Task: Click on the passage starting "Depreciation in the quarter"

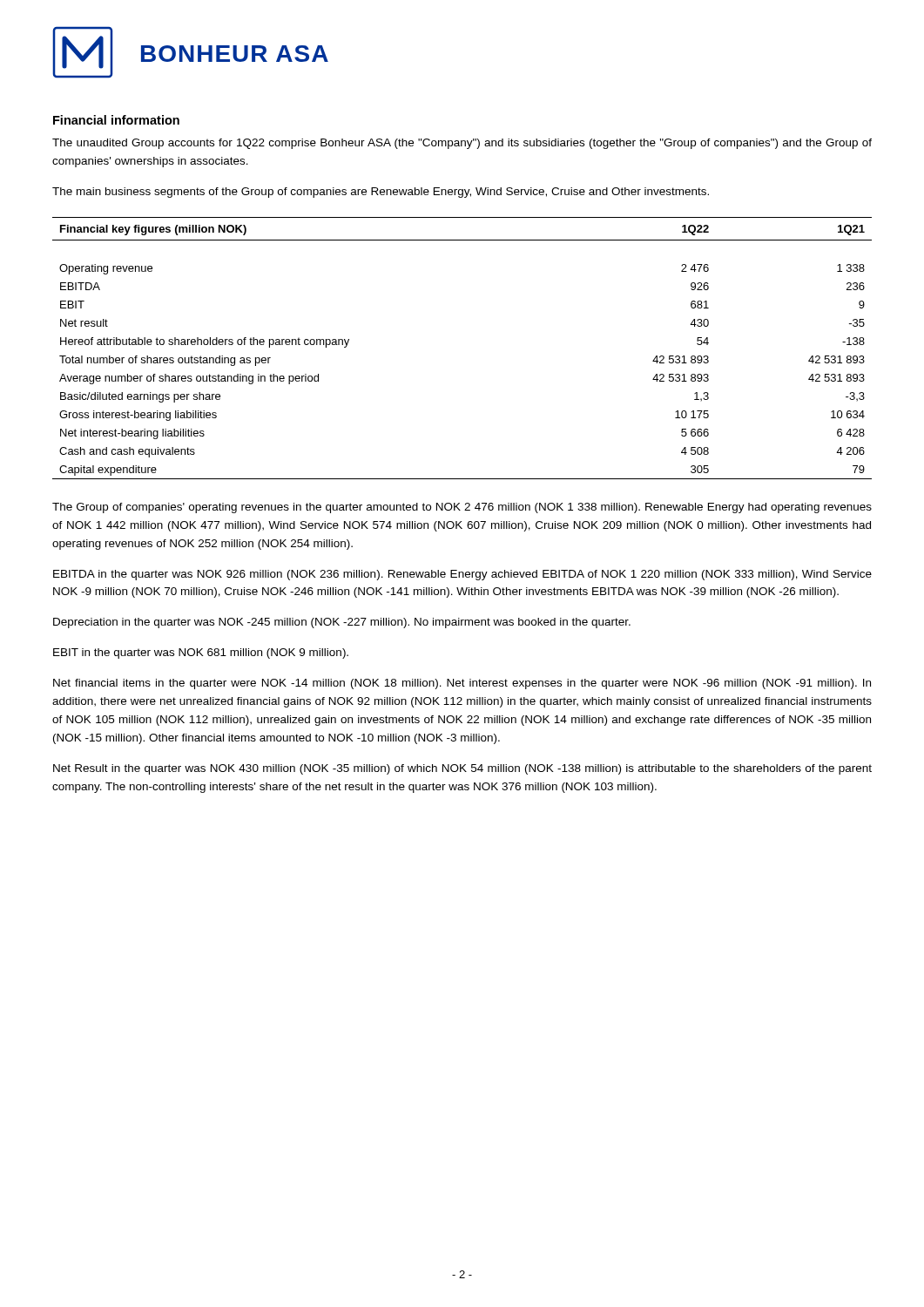Action: coord(342,622)
